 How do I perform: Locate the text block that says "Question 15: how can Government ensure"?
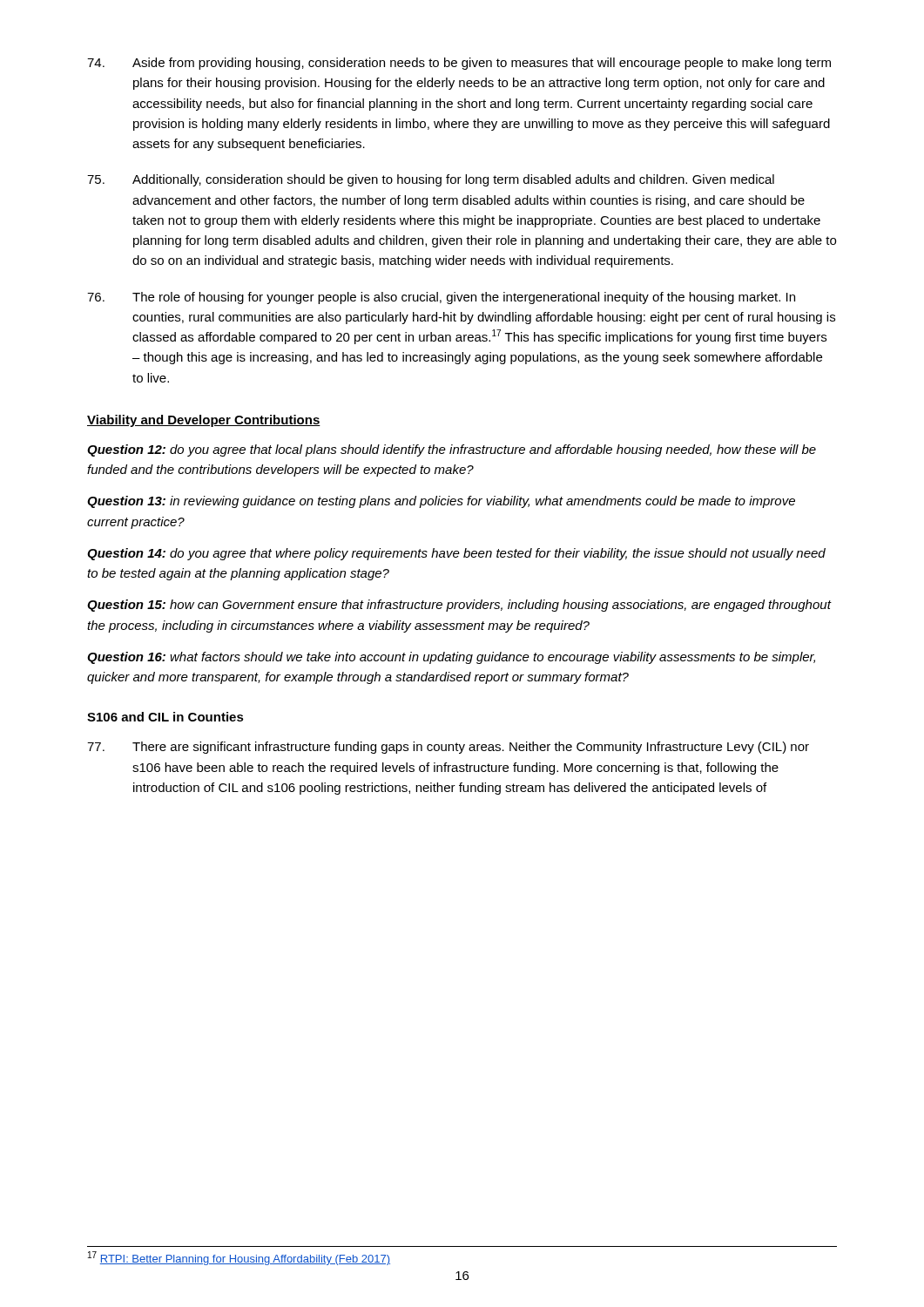click(x=459, y=615)
